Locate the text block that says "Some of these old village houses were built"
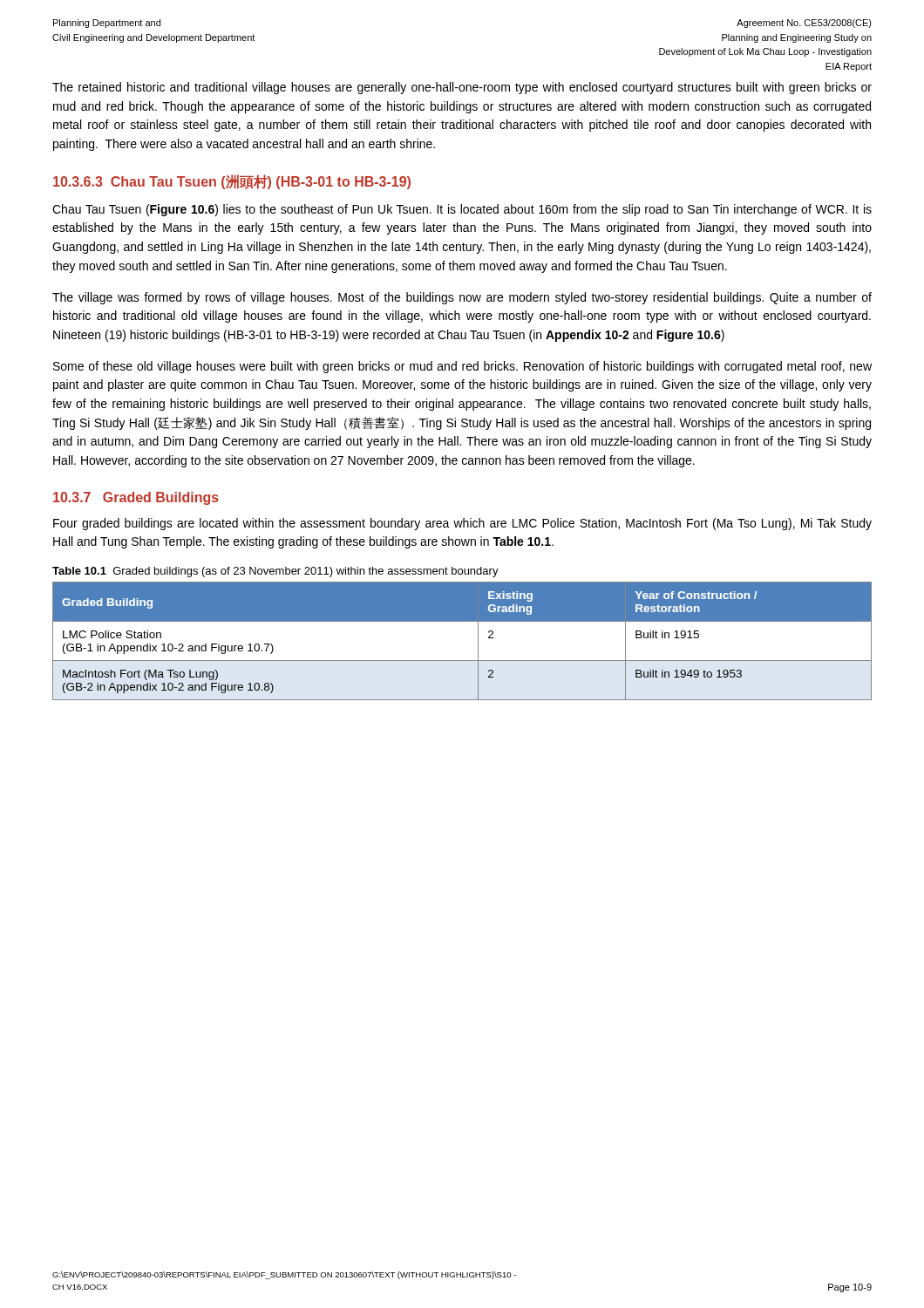924x1308 pixels. coord(462,413)
